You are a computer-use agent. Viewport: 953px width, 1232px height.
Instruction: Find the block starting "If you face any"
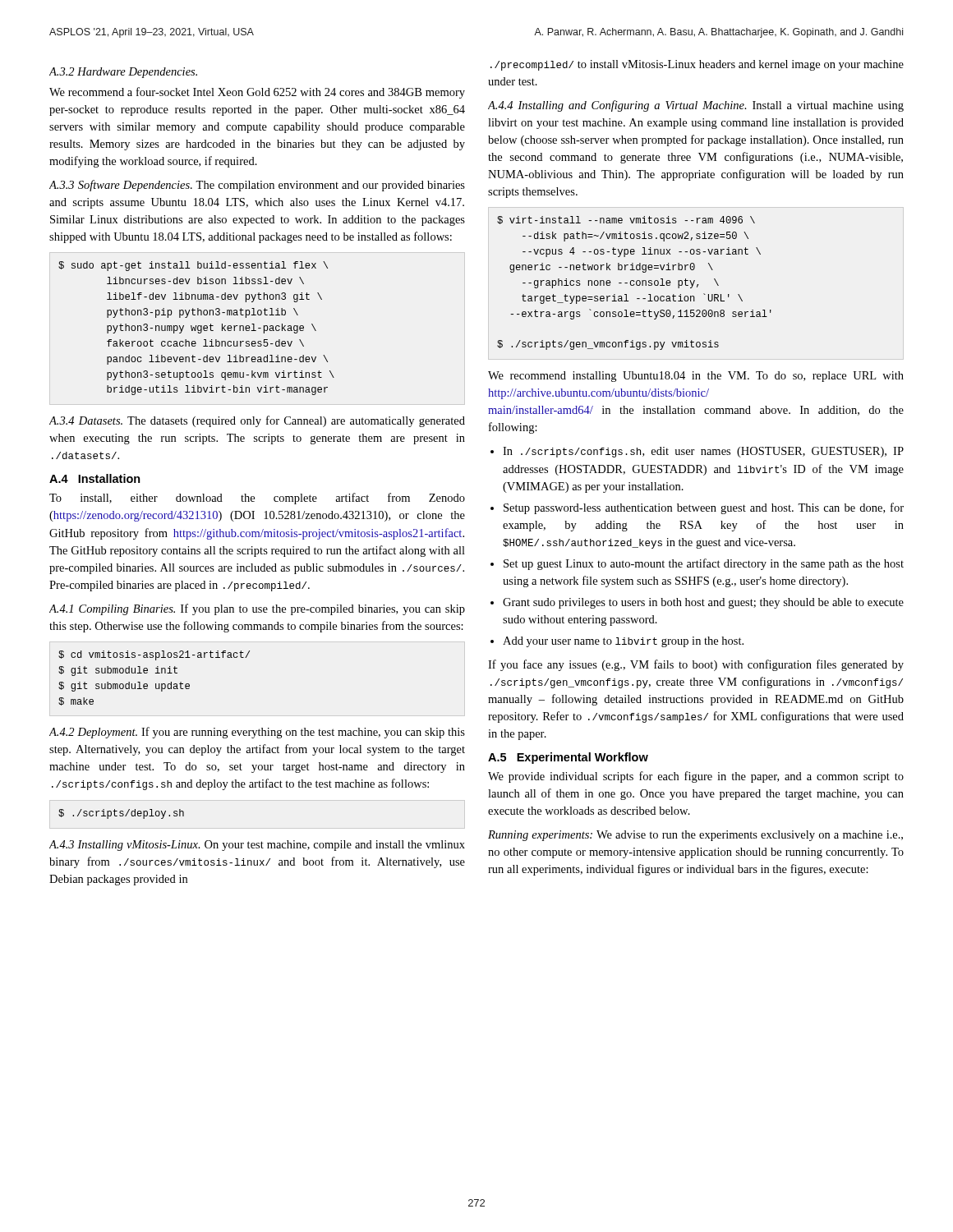coord(696,700)
